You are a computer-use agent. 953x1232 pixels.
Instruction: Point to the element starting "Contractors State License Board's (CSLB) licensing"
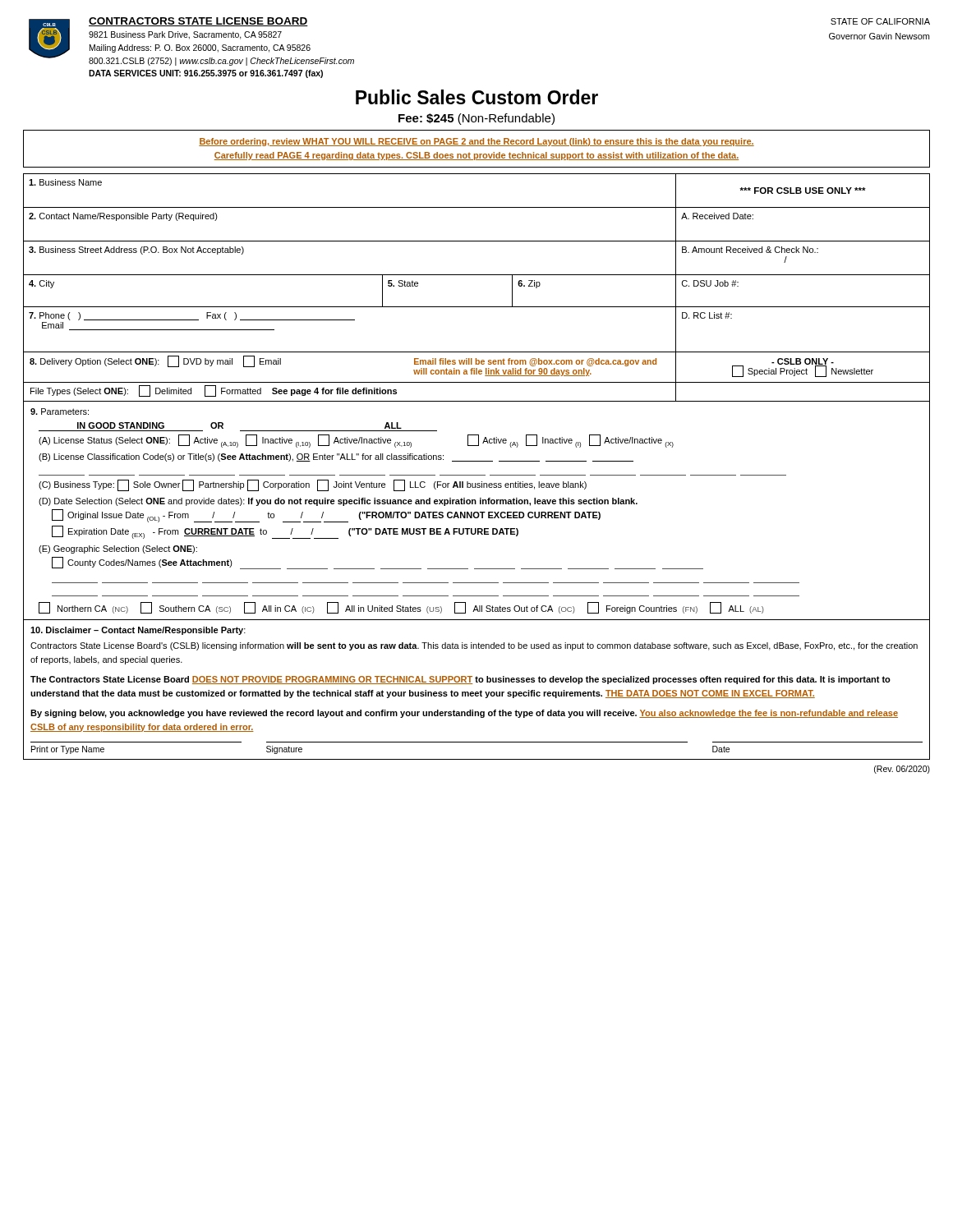(474, 652)
